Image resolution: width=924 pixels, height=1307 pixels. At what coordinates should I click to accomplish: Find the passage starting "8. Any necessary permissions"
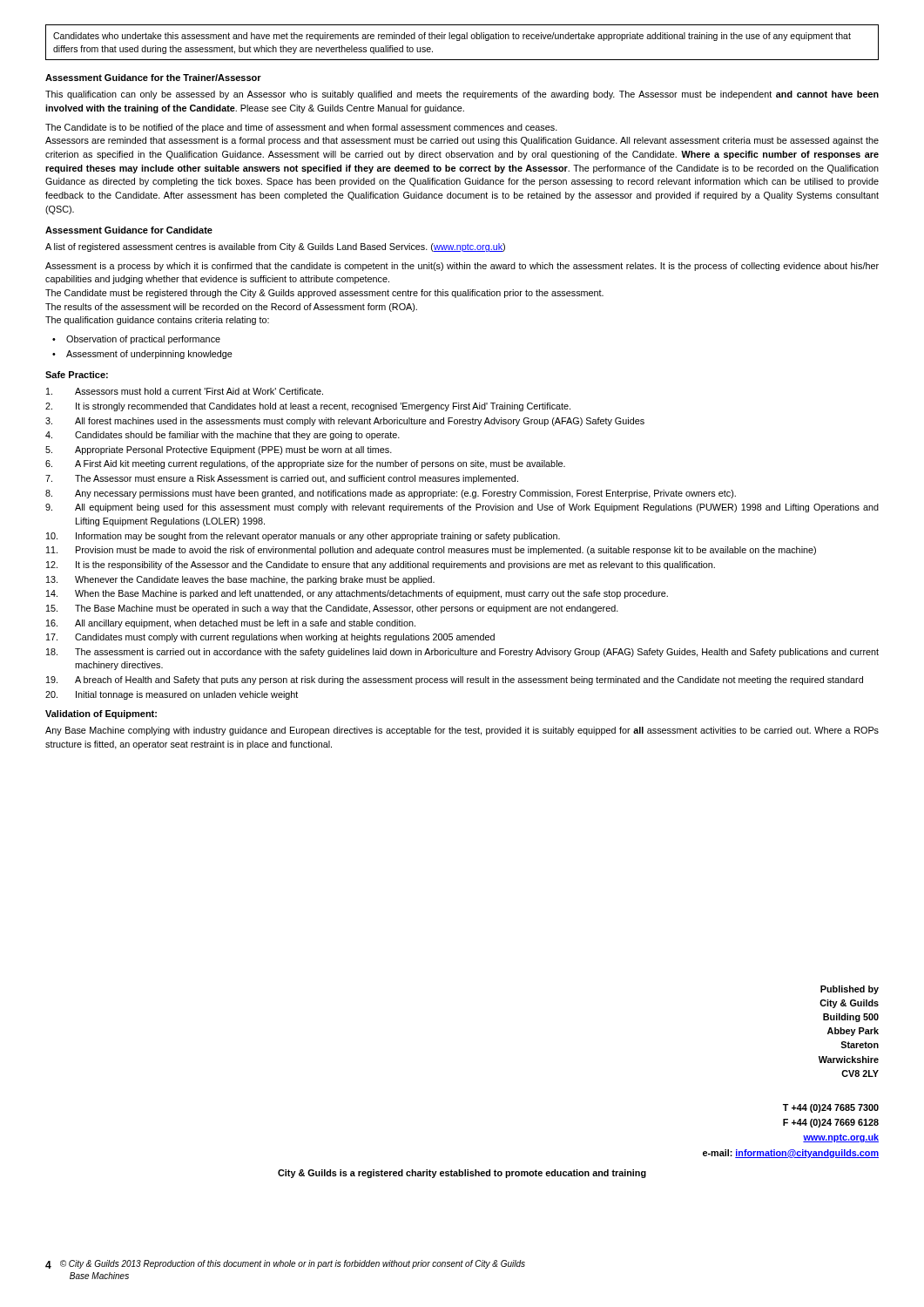[x=391, y=494]
